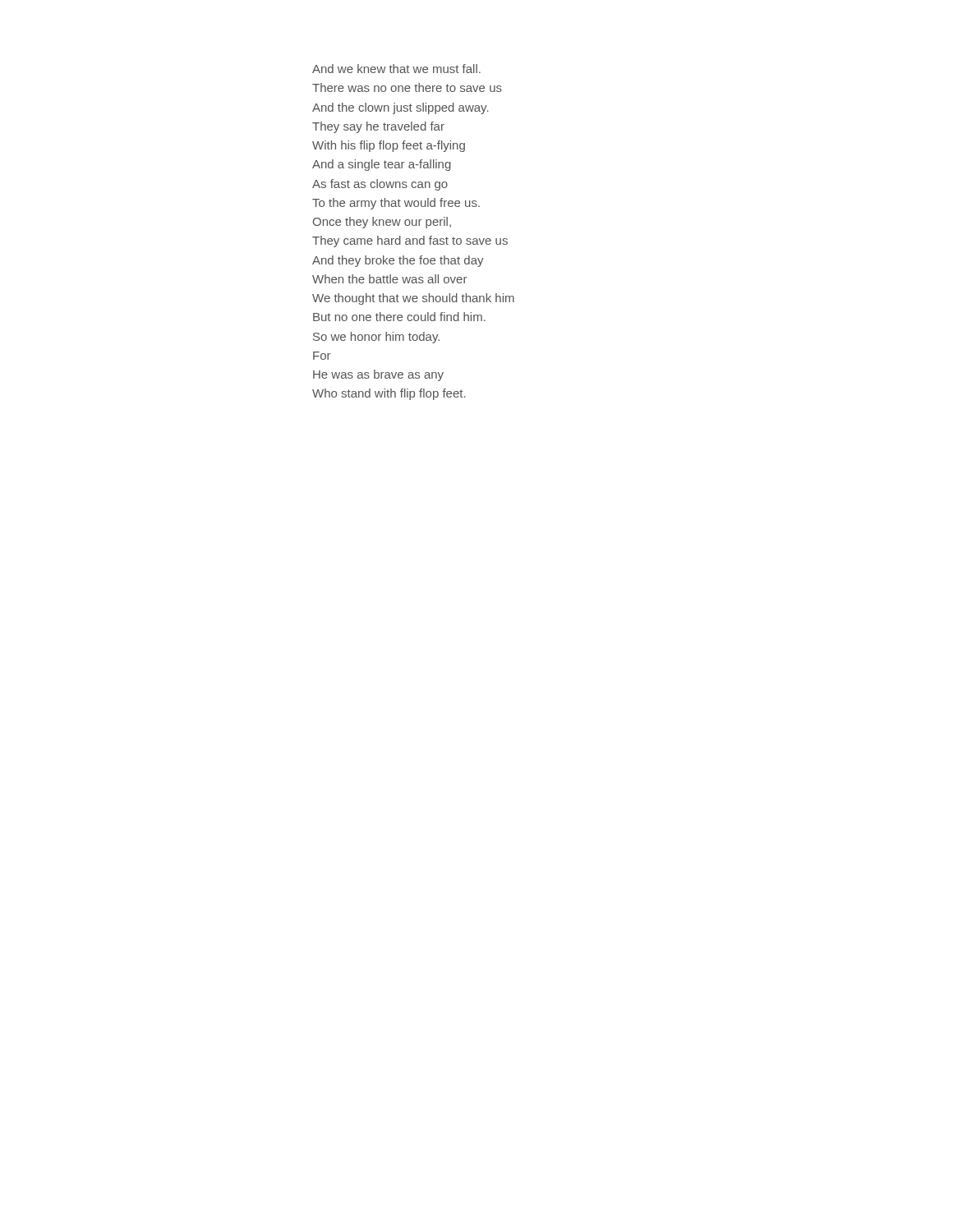Click the passage that begins "And we knew that"
The image size is (953, 1232).
(x=413, y=231)
